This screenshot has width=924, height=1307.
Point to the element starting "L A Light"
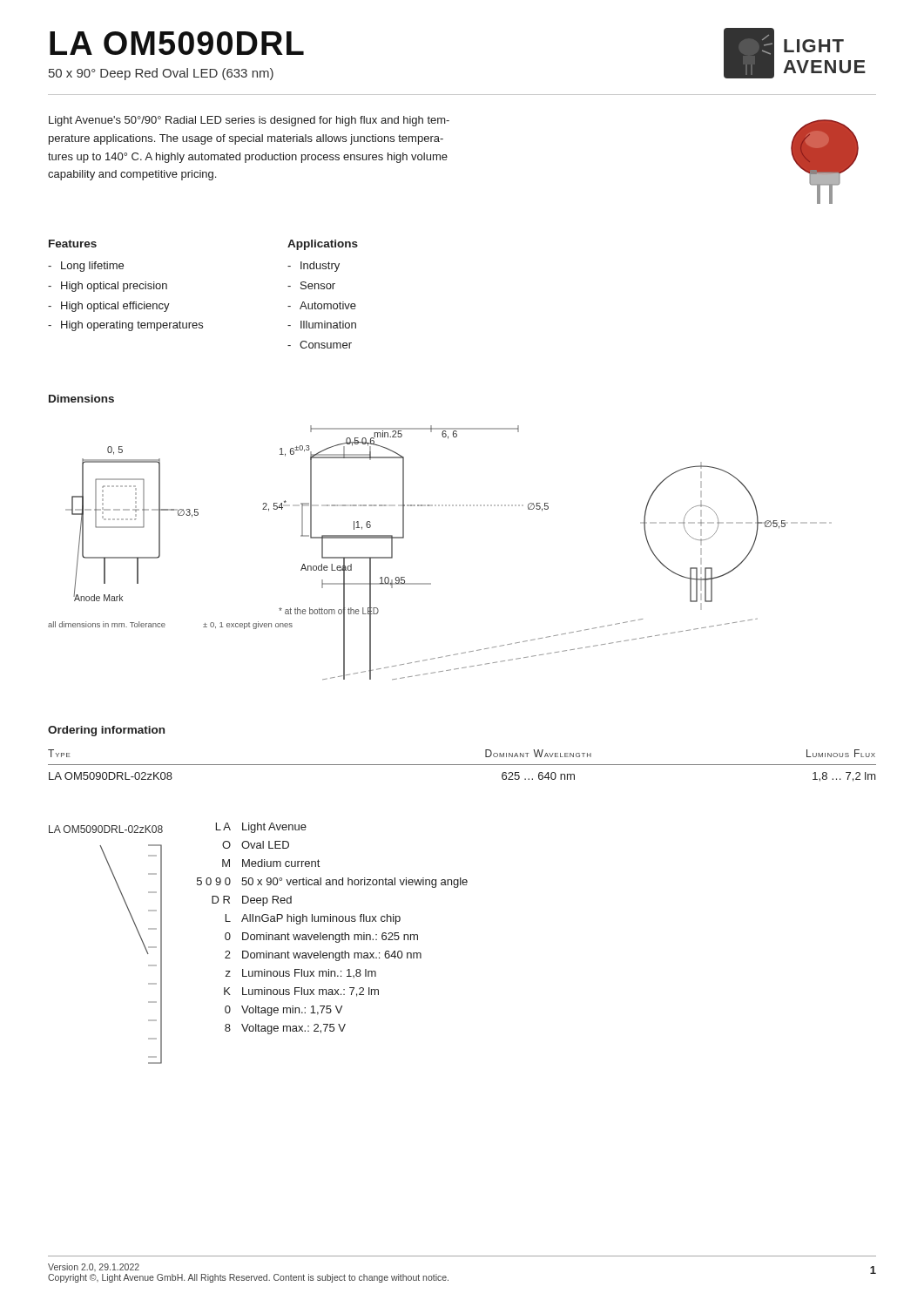coord(325,927)
